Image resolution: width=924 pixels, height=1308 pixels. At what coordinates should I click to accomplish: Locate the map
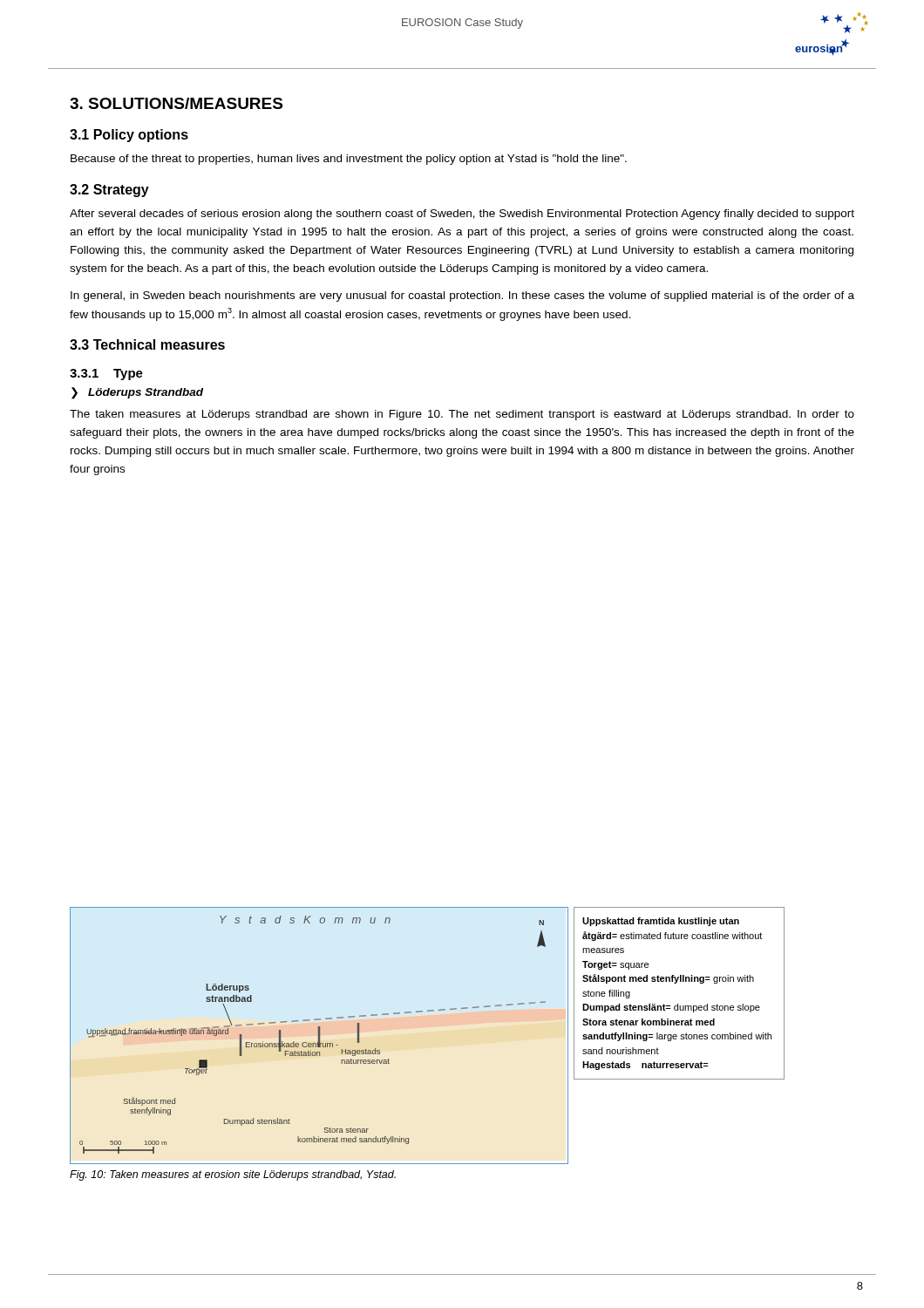(x=319, y=1035)
